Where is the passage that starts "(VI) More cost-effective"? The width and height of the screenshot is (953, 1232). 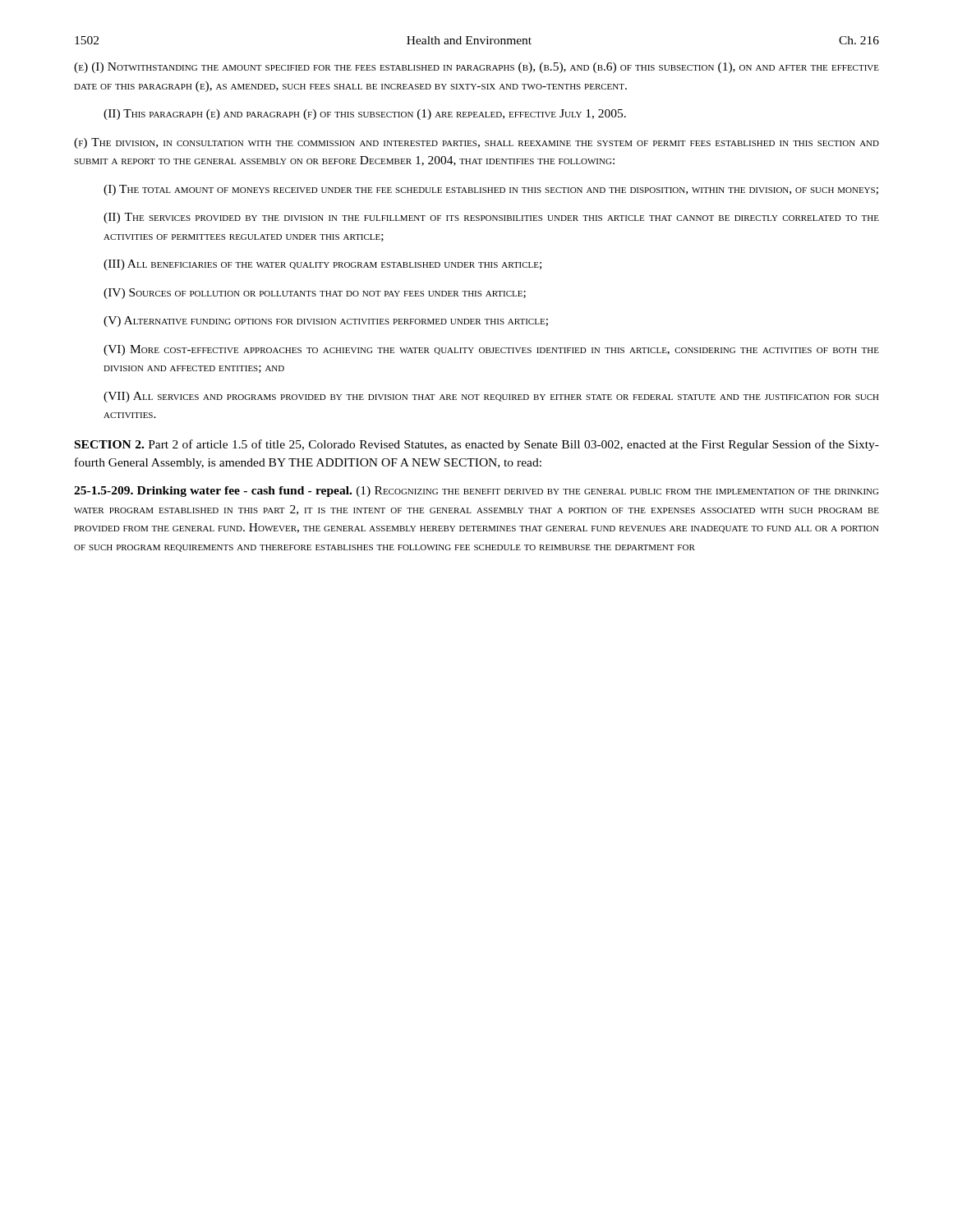[x=491, y=358]
